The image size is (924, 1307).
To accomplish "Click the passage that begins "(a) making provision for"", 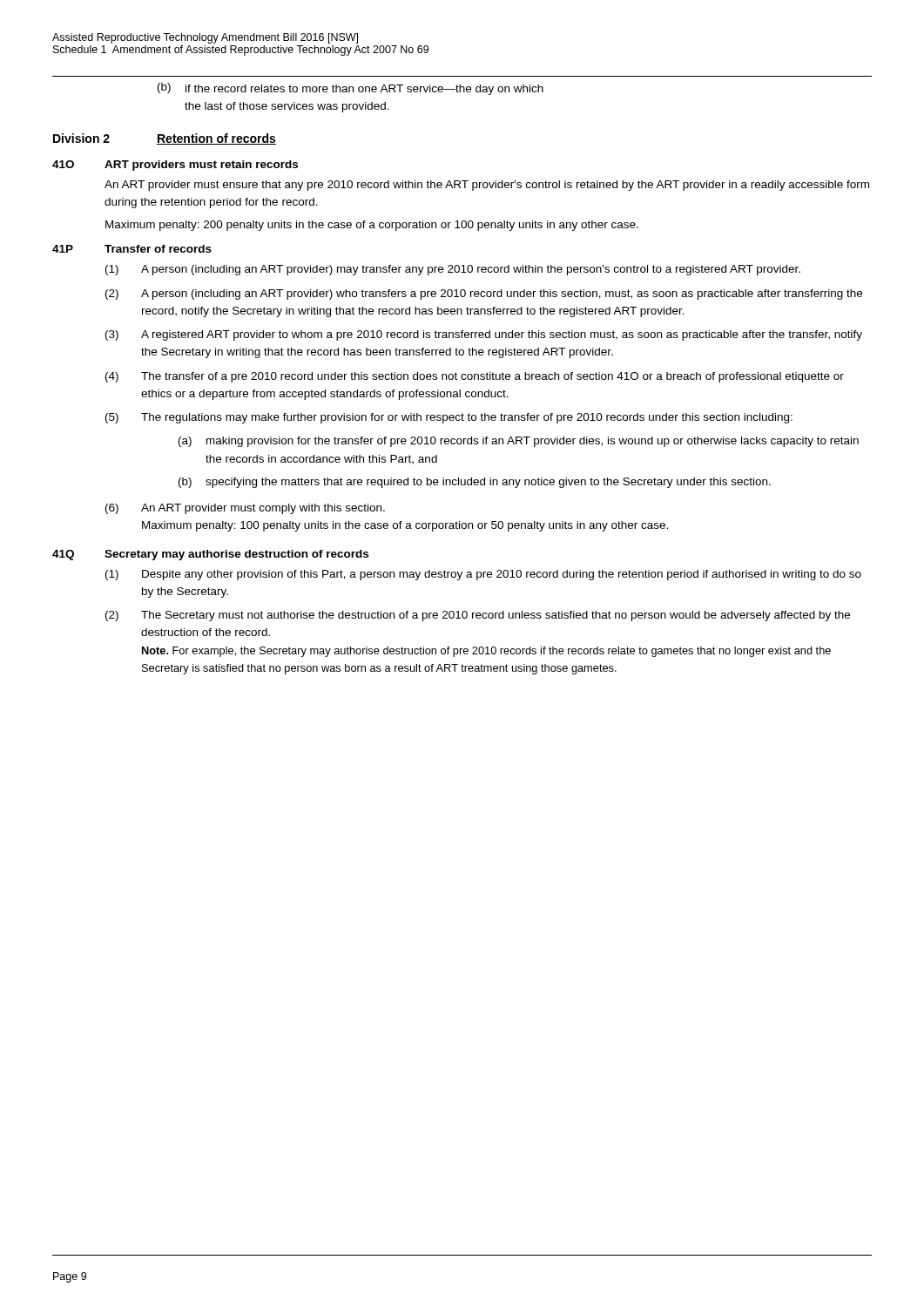I will coord(525,450).
